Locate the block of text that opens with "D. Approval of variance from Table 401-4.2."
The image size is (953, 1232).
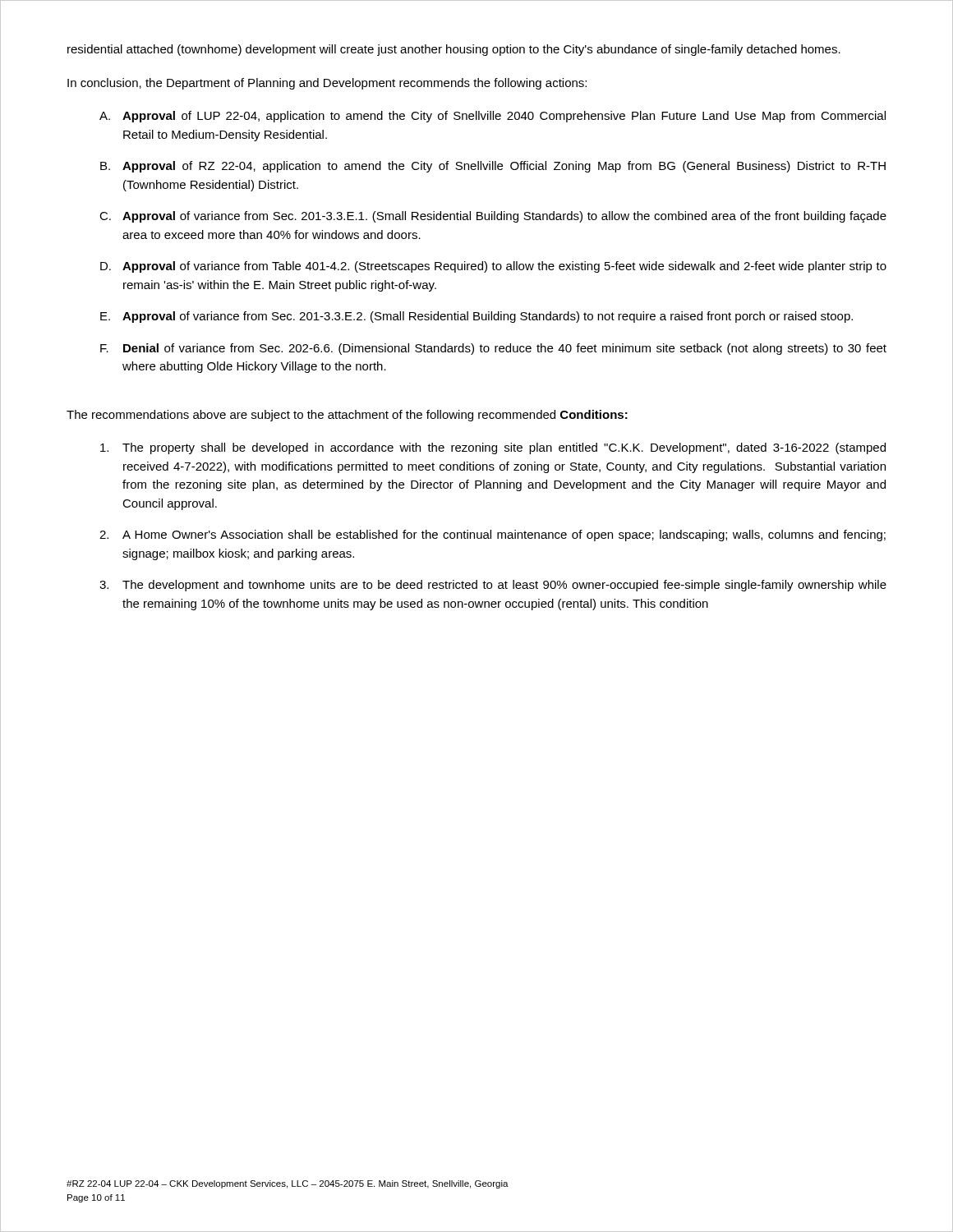(x=493, y=276)
